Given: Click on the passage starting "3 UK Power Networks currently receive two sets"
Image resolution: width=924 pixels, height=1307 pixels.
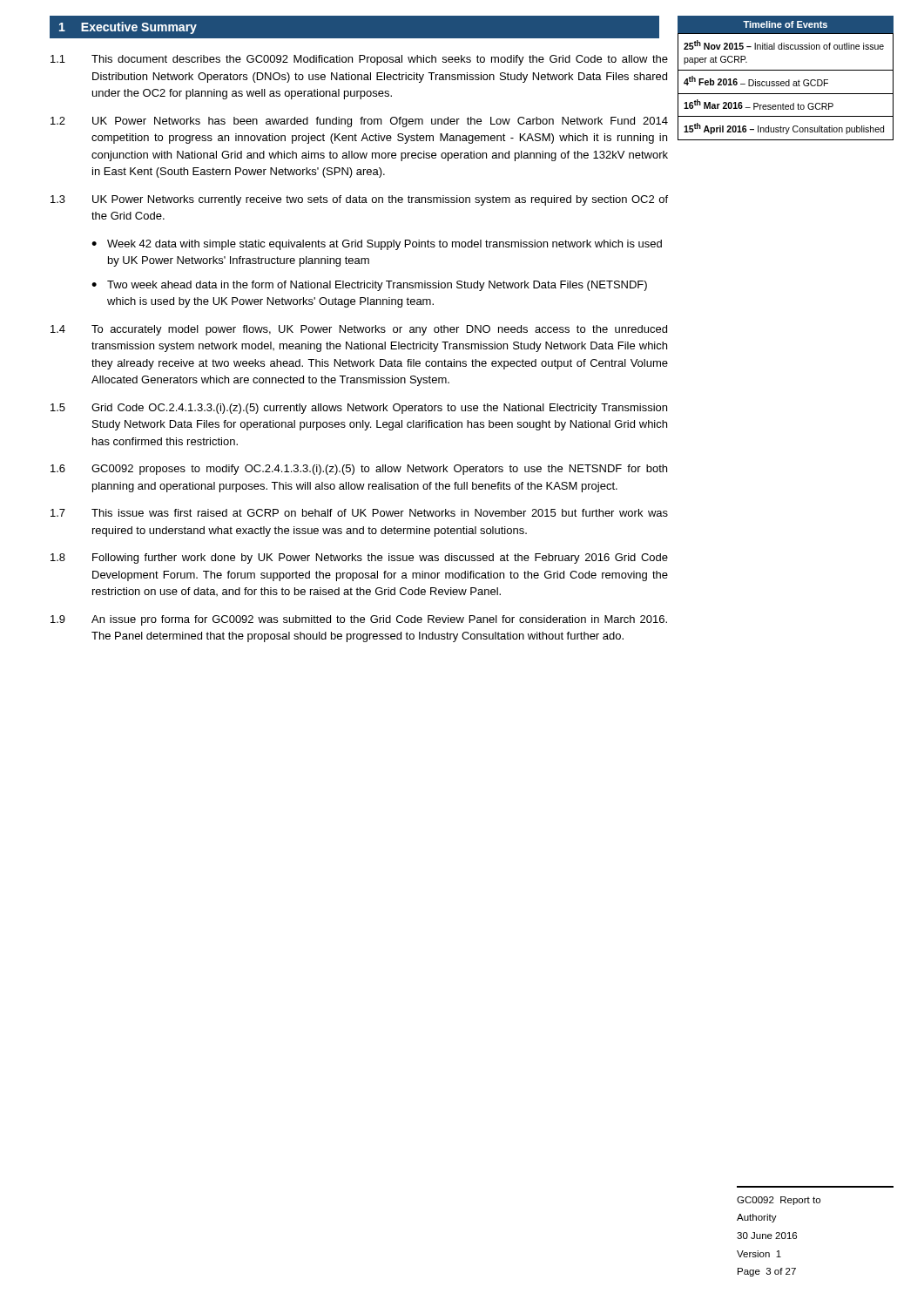Looking at the screenshot, I should coord(359,207).
